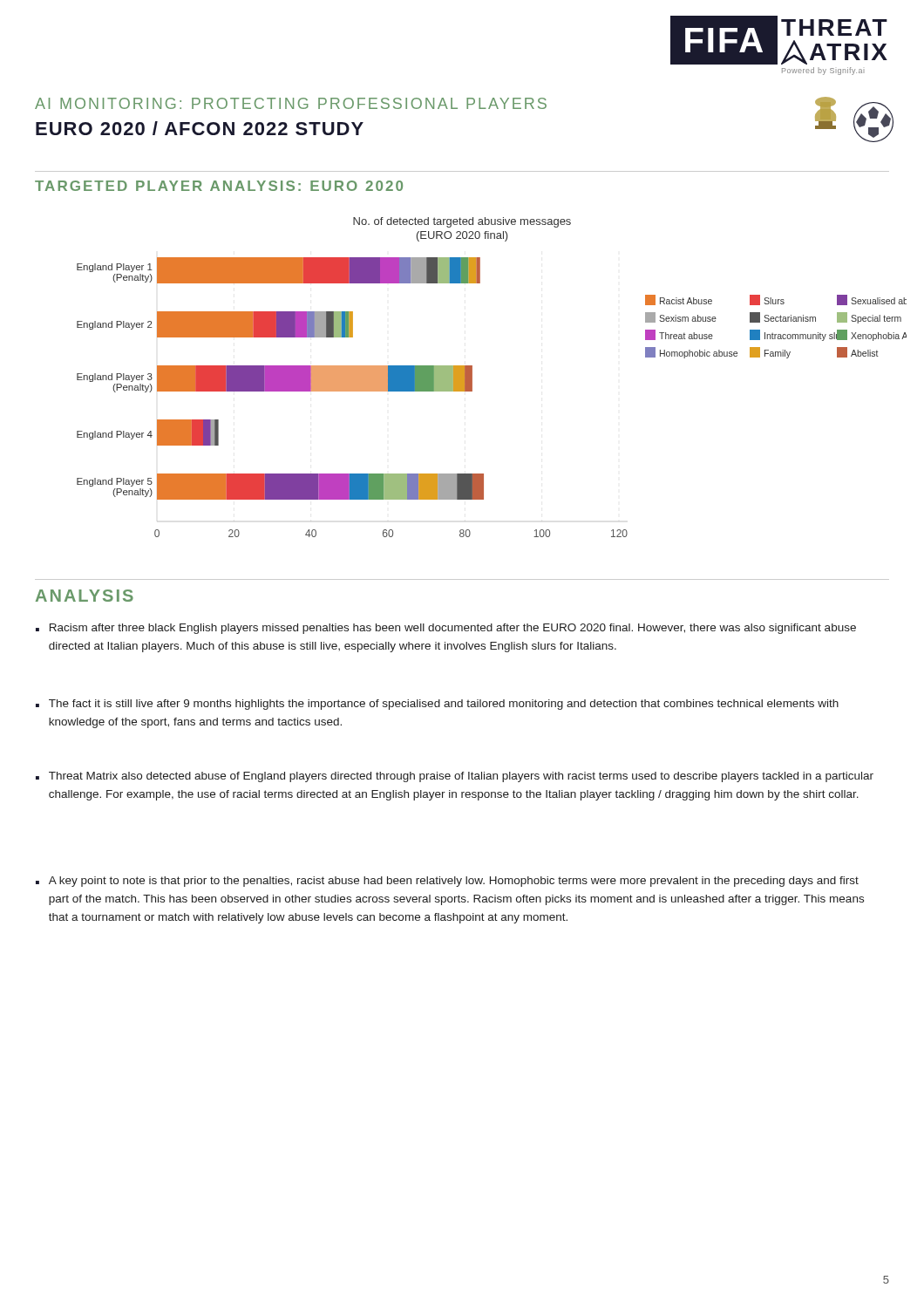The width and height of the screenshot is (924, 1308).
Task: Select the stacked bar chart
Action: pyautogui.click(x=462, y=391)
